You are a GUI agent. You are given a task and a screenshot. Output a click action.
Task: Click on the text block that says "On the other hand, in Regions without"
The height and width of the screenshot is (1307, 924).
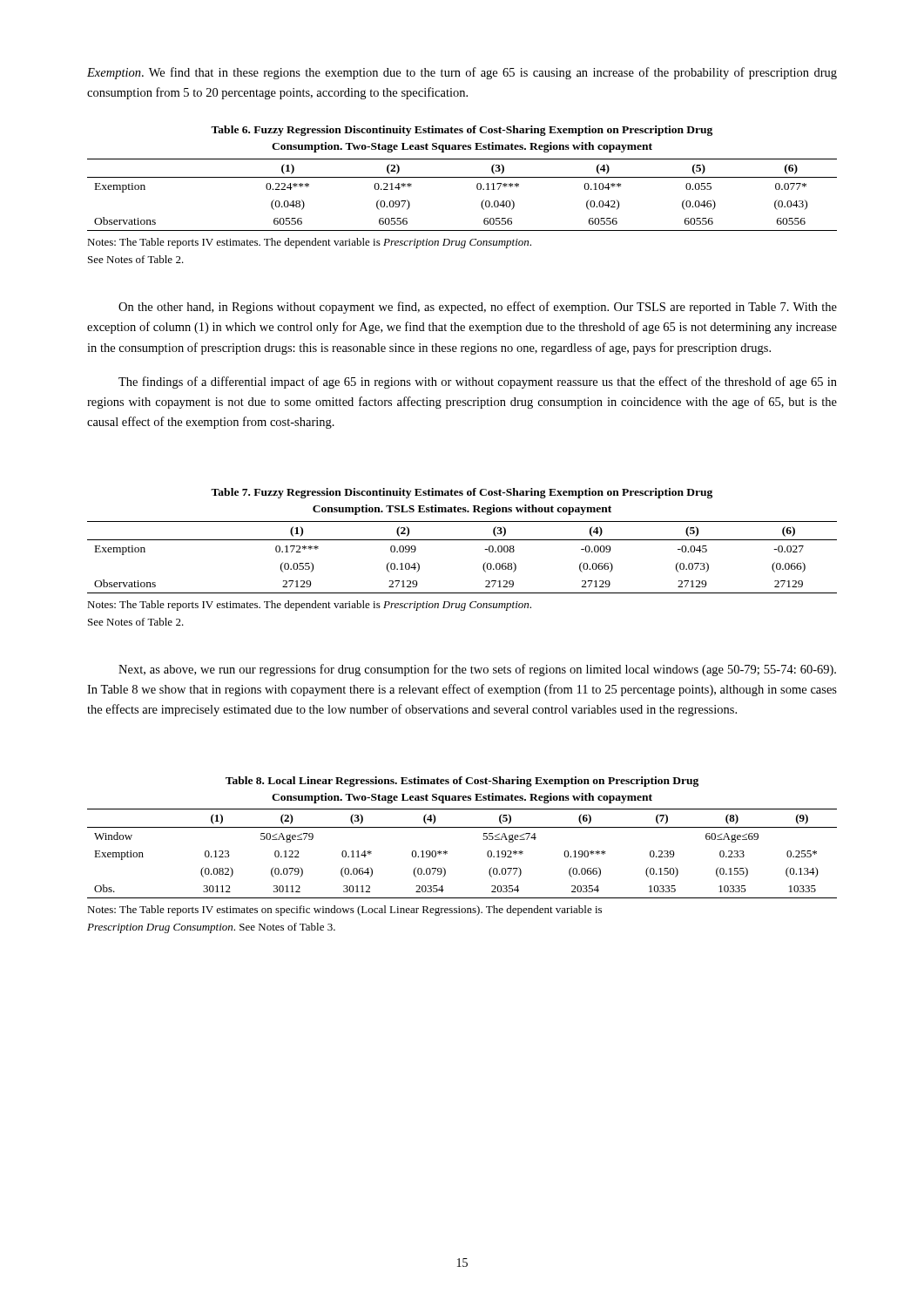pyautogui.click(x=462, y=328)
